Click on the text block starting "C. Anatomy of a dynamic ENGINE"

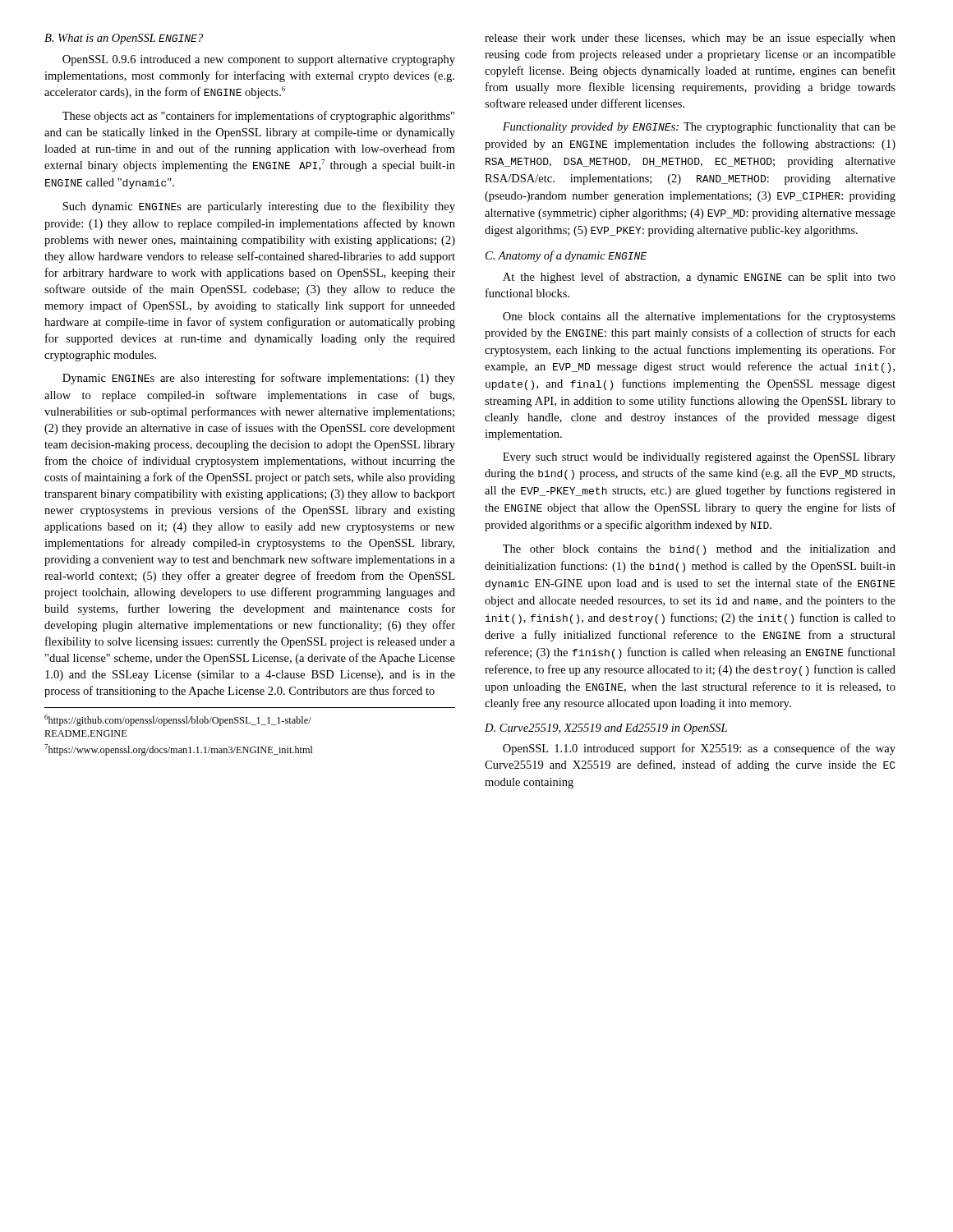click(x=566, y=255)
